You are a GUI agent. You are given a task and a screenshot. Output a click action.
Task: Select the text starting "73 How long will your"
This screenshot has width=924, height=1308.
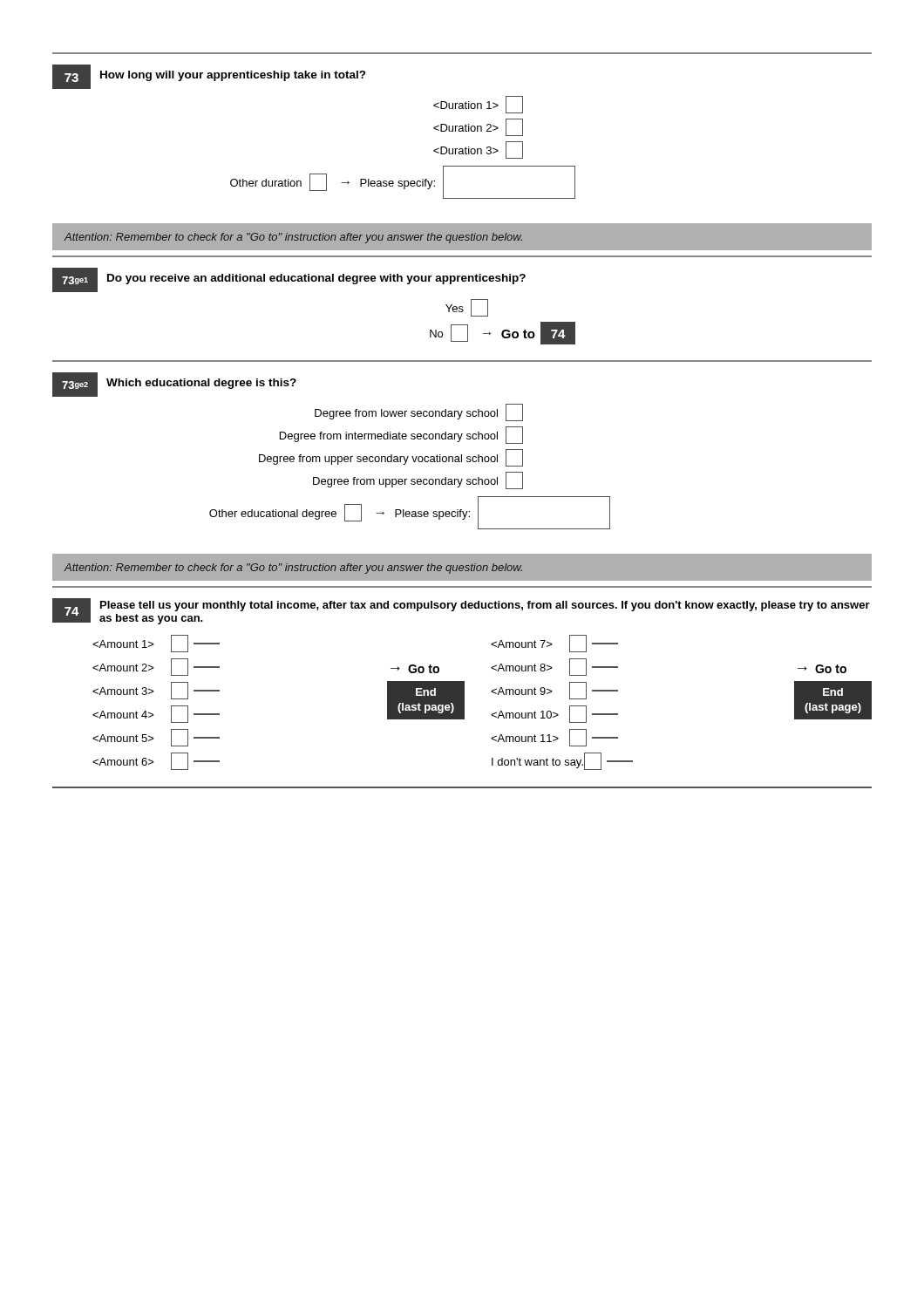[x=462, y=132]
